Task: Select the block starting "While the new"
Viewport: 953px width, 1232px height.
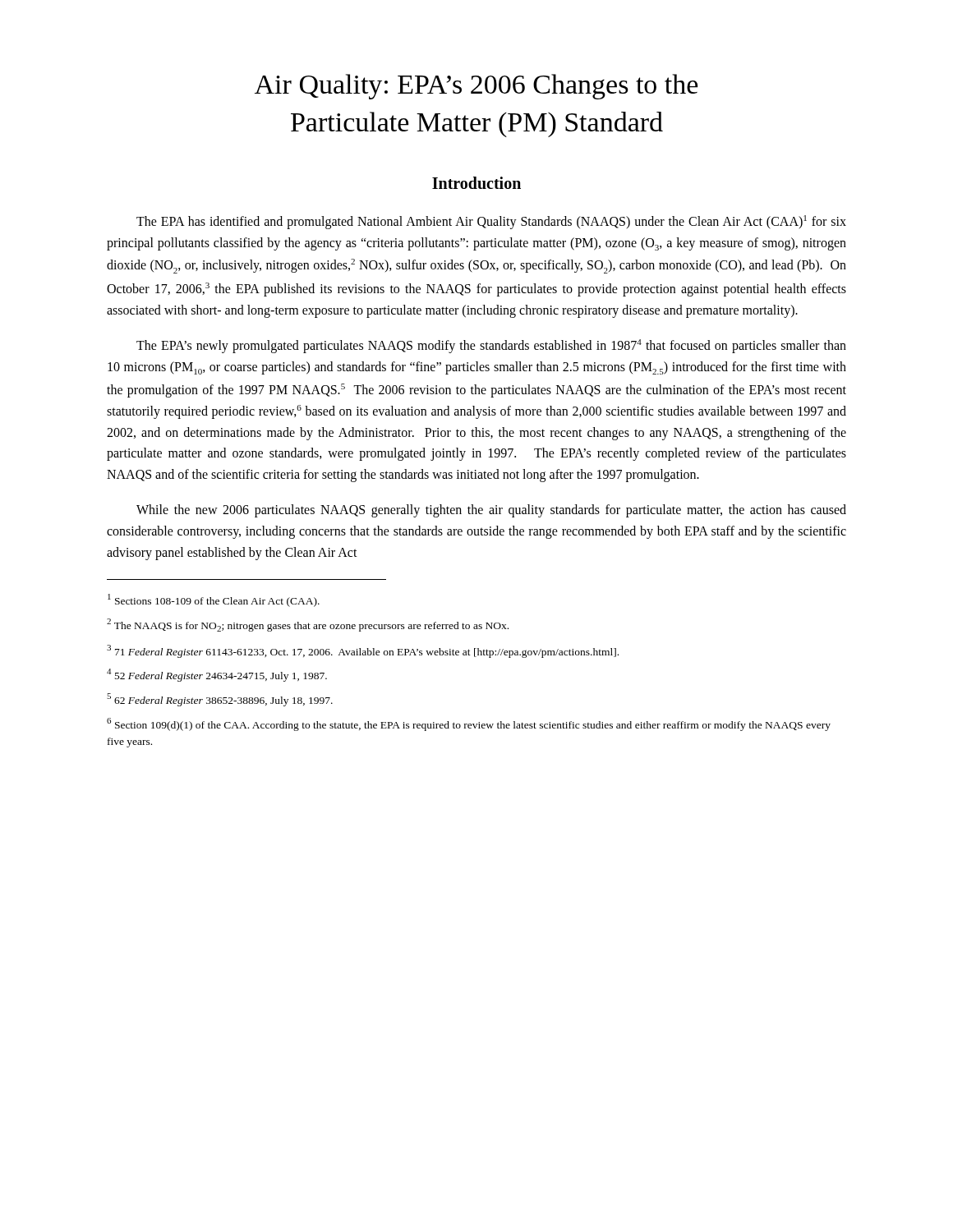Action: point(476,531)
